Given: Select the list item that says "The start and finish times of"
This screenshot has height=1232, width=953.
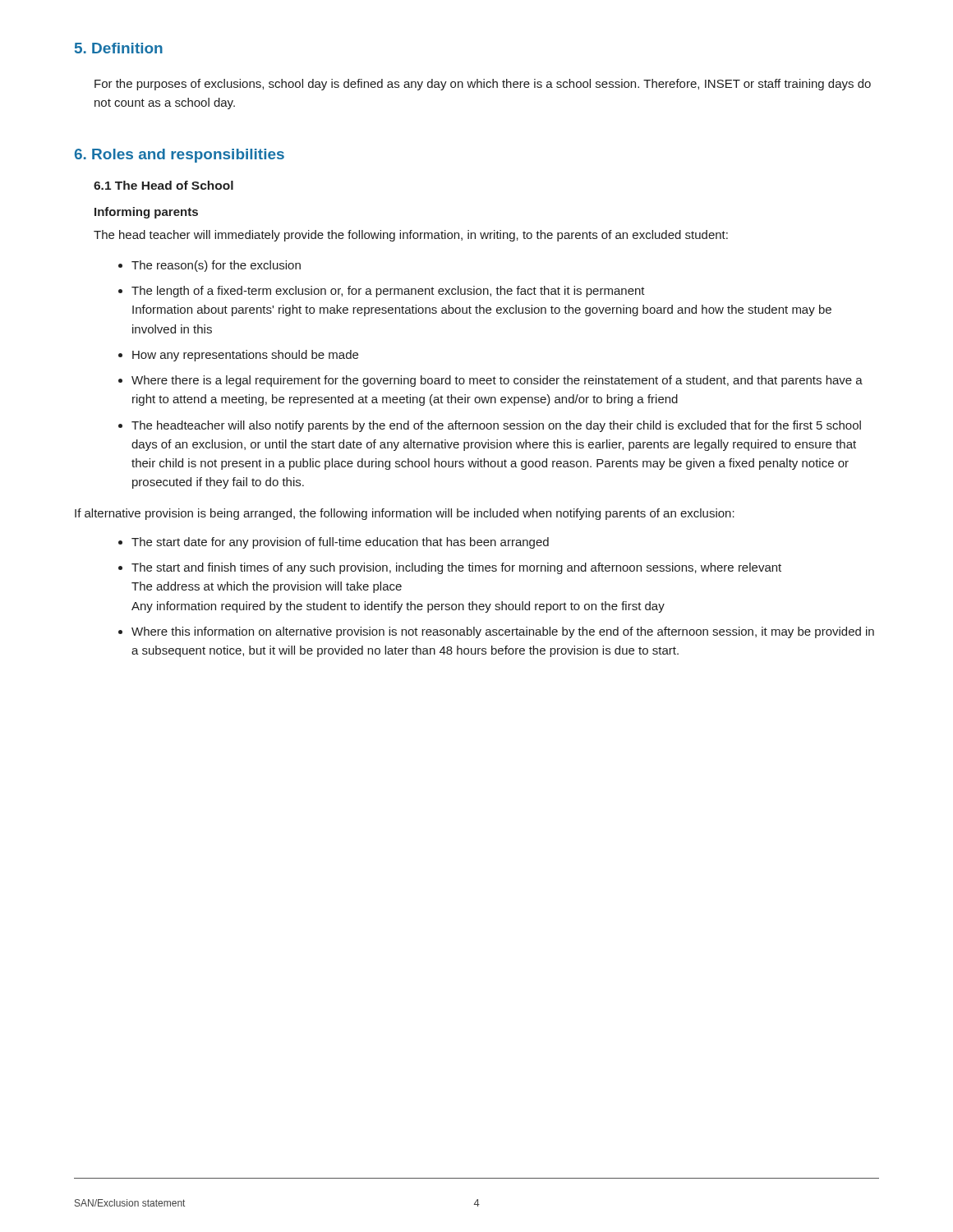Looking at the screenshot, I should pos(456,568).
